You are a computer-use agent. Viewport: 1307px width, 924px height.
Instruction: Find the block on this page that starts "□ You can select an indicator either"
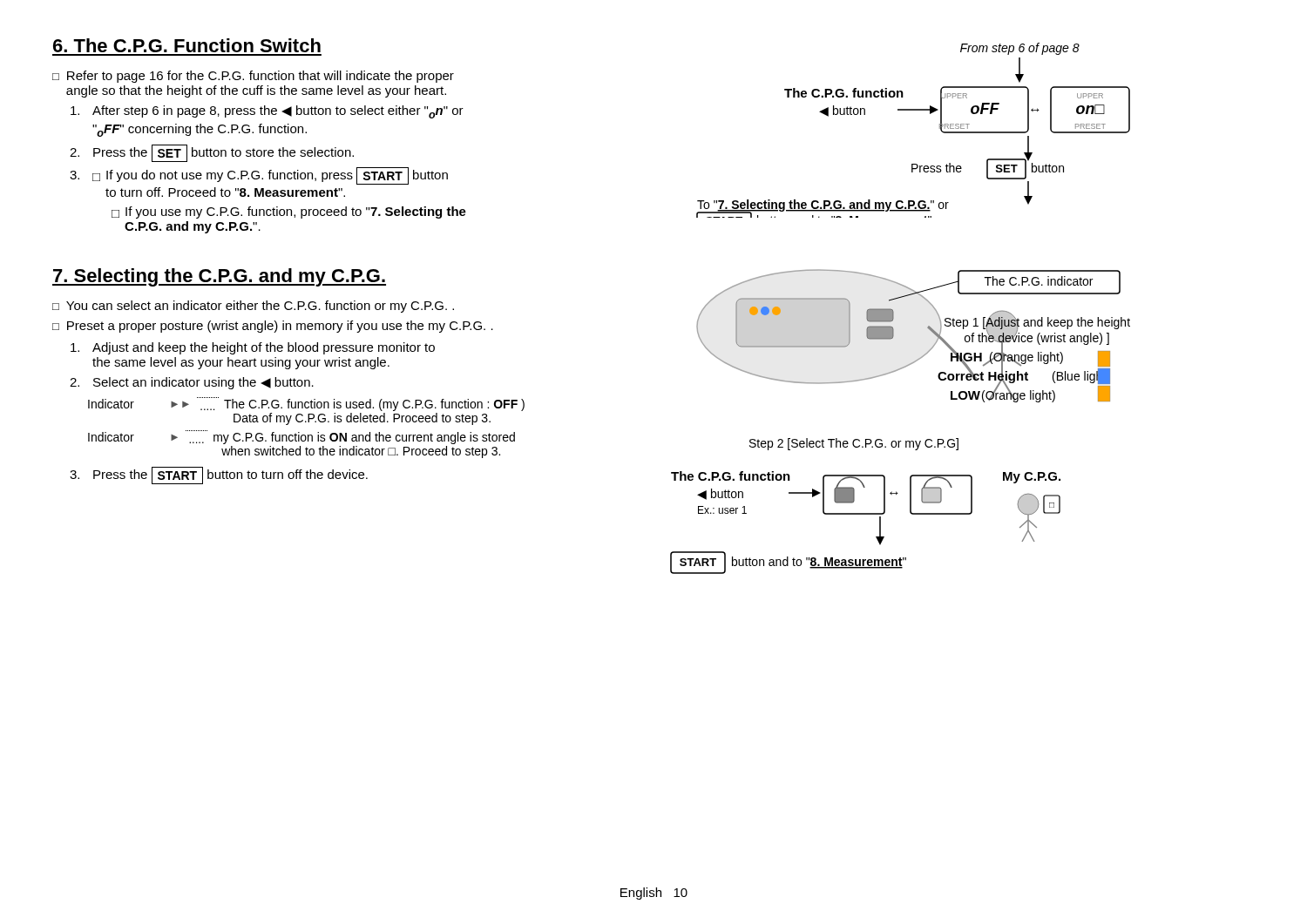[254, 305]
